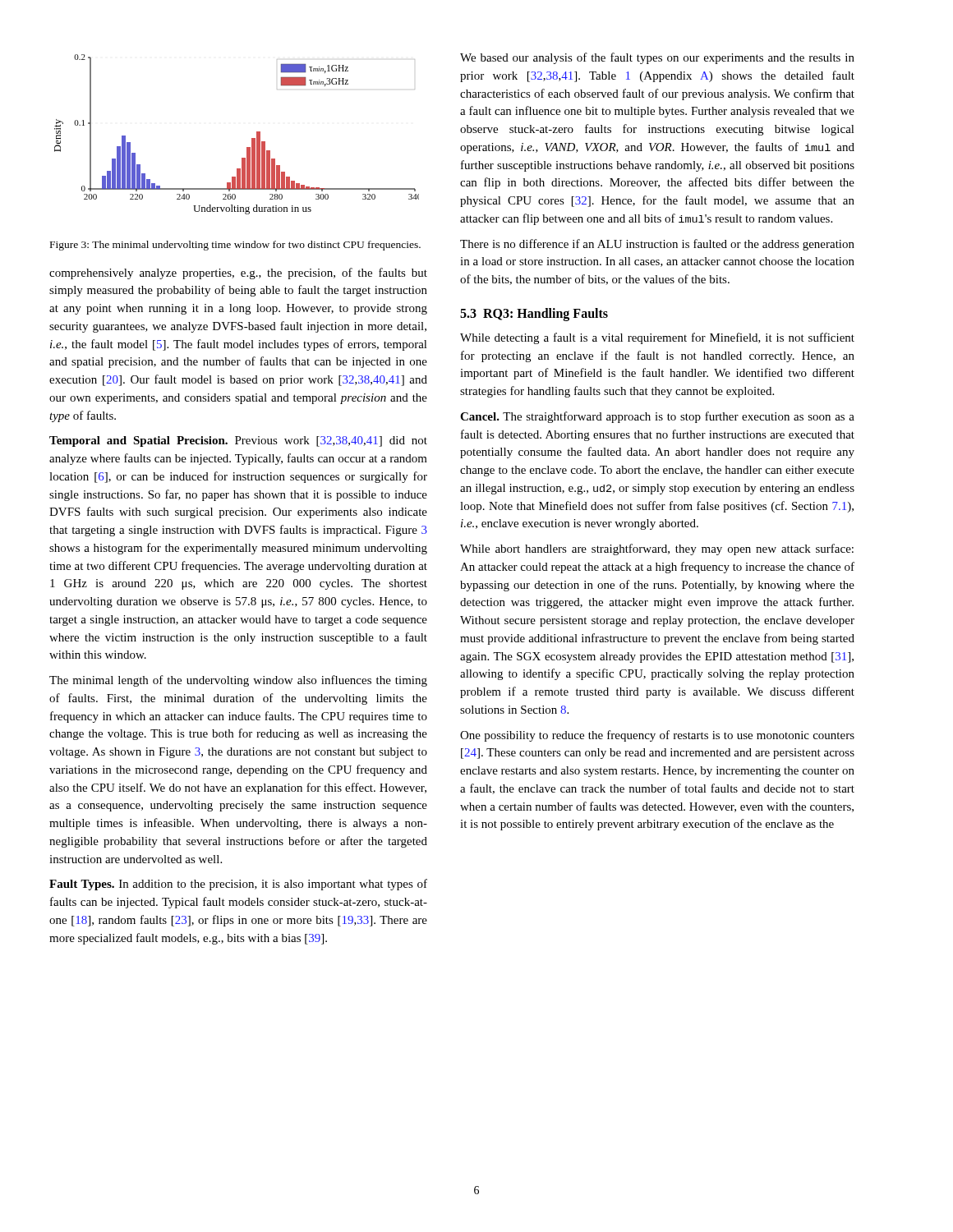The height and width of the screenshot is (1232, 953).
Task: Find the block starting "One possibility to reduce the"
Action: pyautogui.click(x=657, y=779)
